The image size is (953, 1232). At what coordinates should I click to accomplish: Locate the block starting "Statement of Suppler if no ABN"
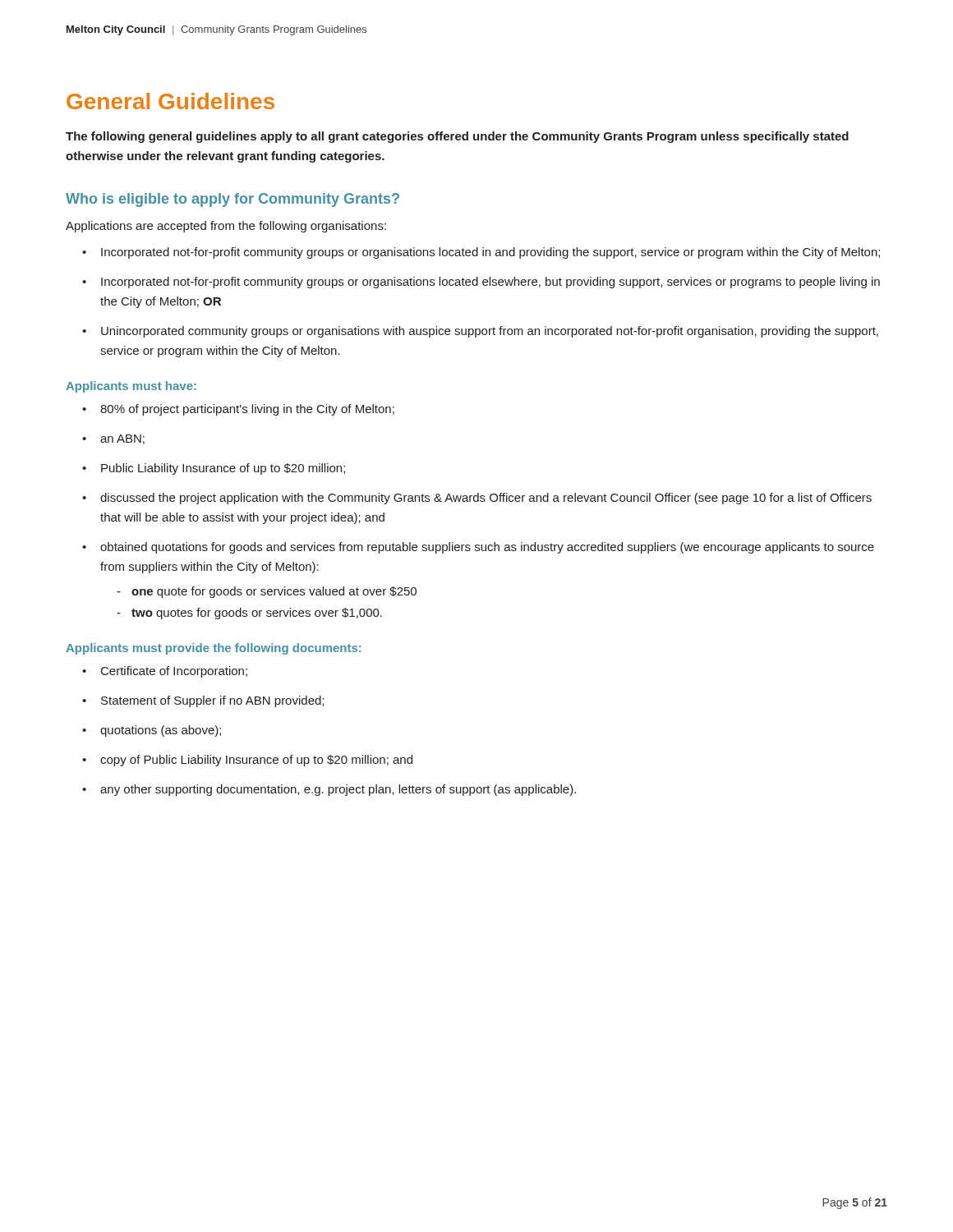(203, 701)
